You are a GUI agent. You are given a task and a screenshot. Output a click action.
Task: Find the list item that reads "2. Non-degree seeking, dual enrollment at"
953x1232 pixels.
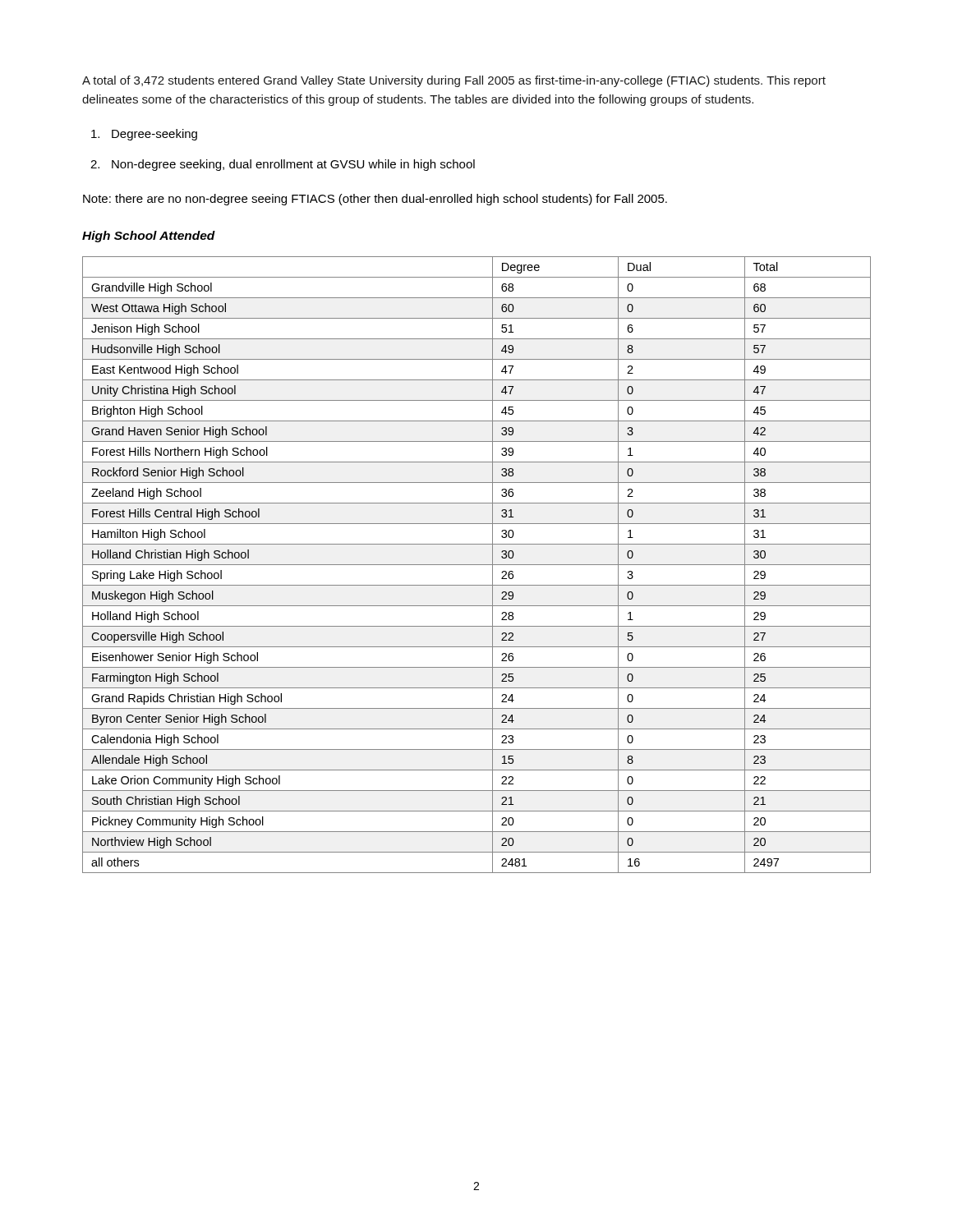283,163
